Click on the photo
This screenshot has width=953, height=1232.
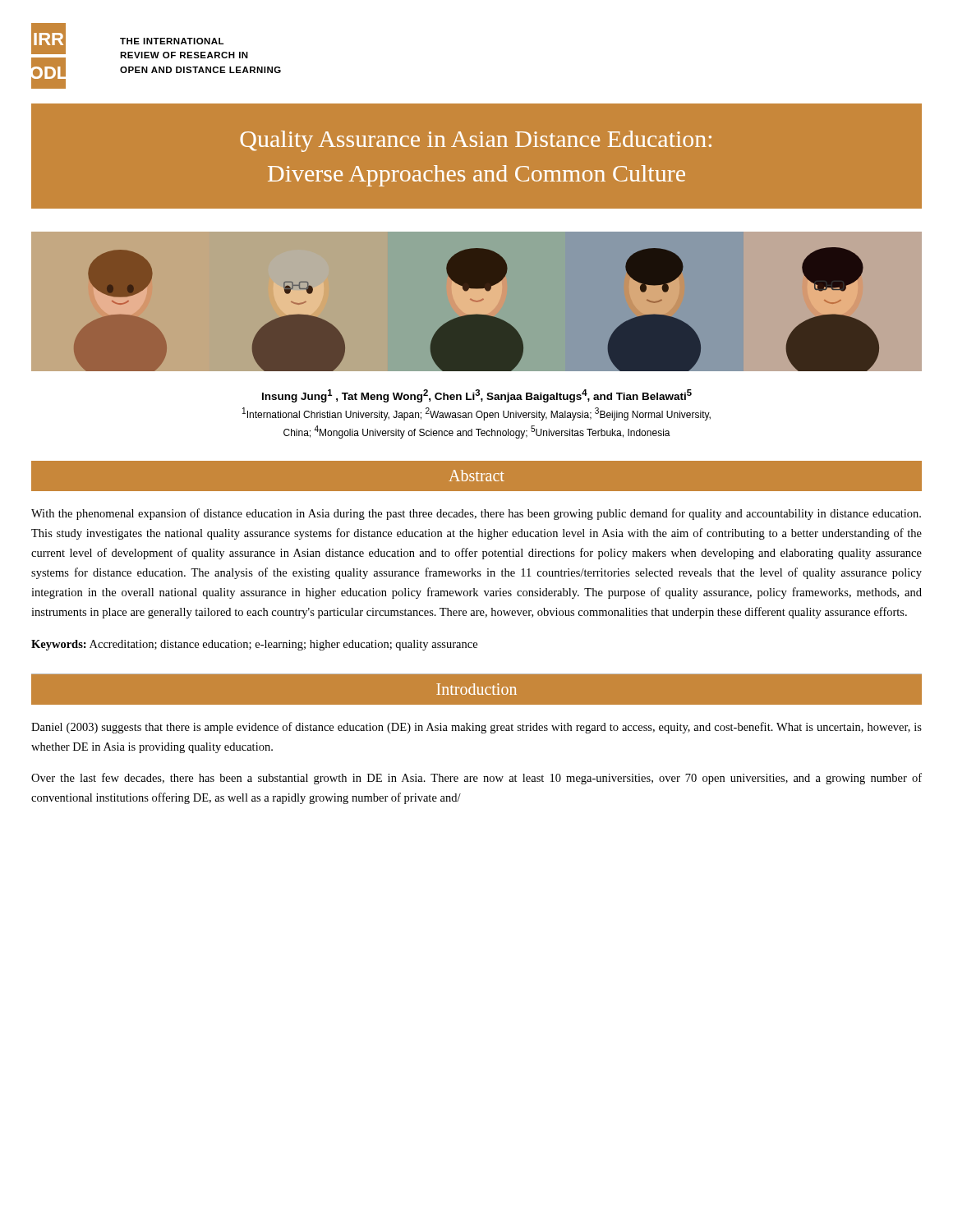[x=476, y=301]
